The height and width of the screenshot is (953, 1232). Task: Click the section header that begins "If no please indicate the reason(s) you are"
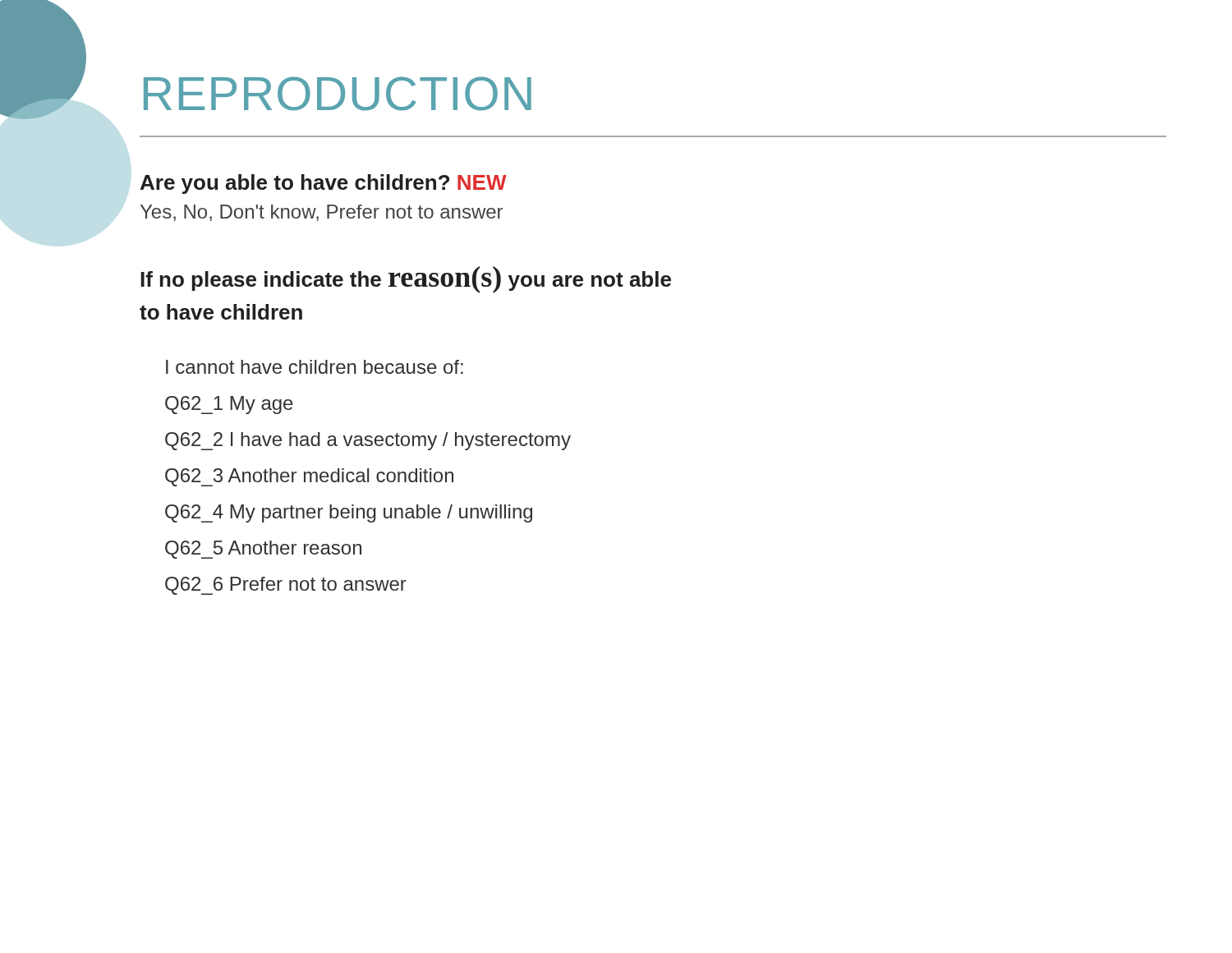point(653,292)
